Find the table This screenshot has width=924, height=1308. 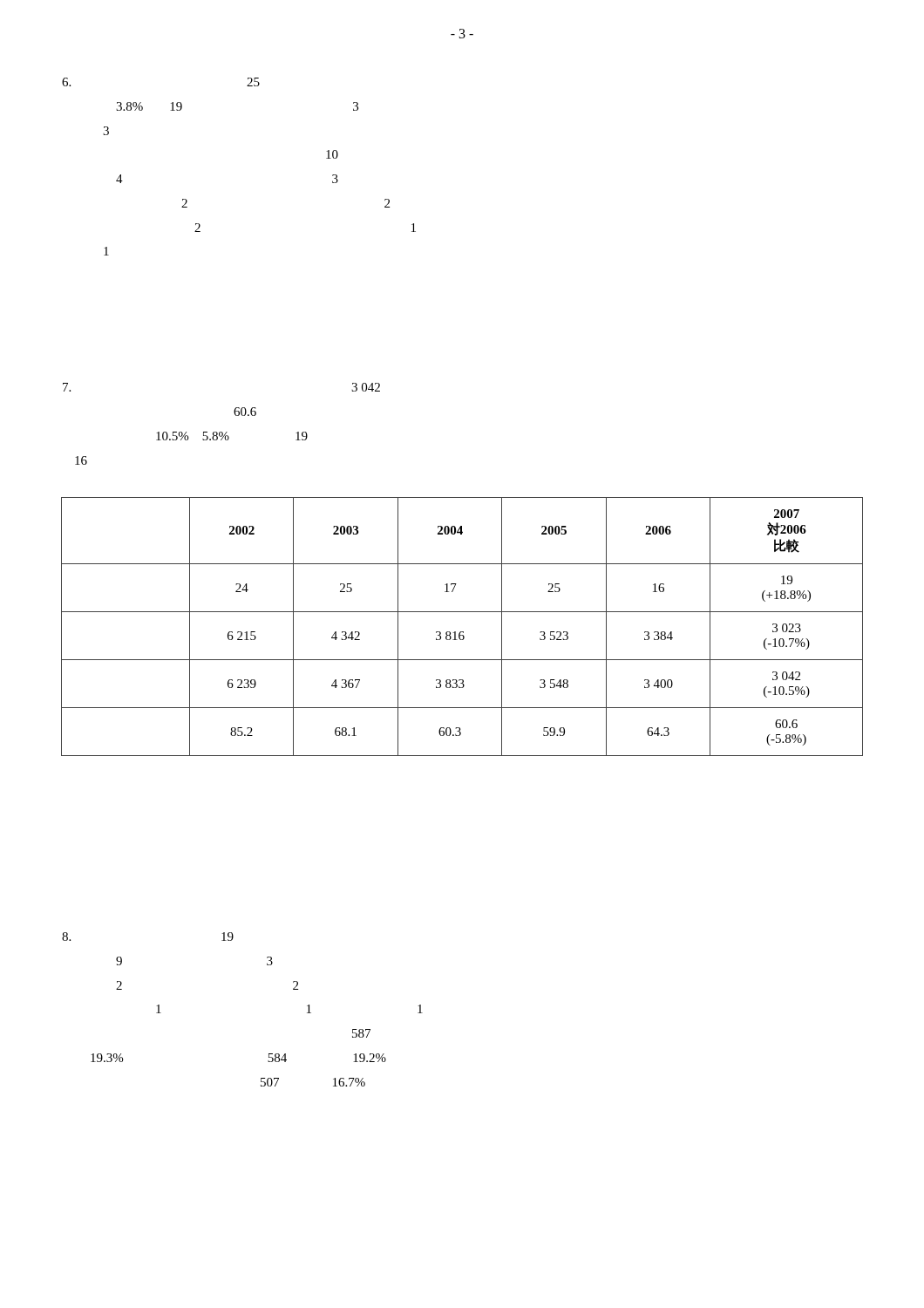[462, 627]
